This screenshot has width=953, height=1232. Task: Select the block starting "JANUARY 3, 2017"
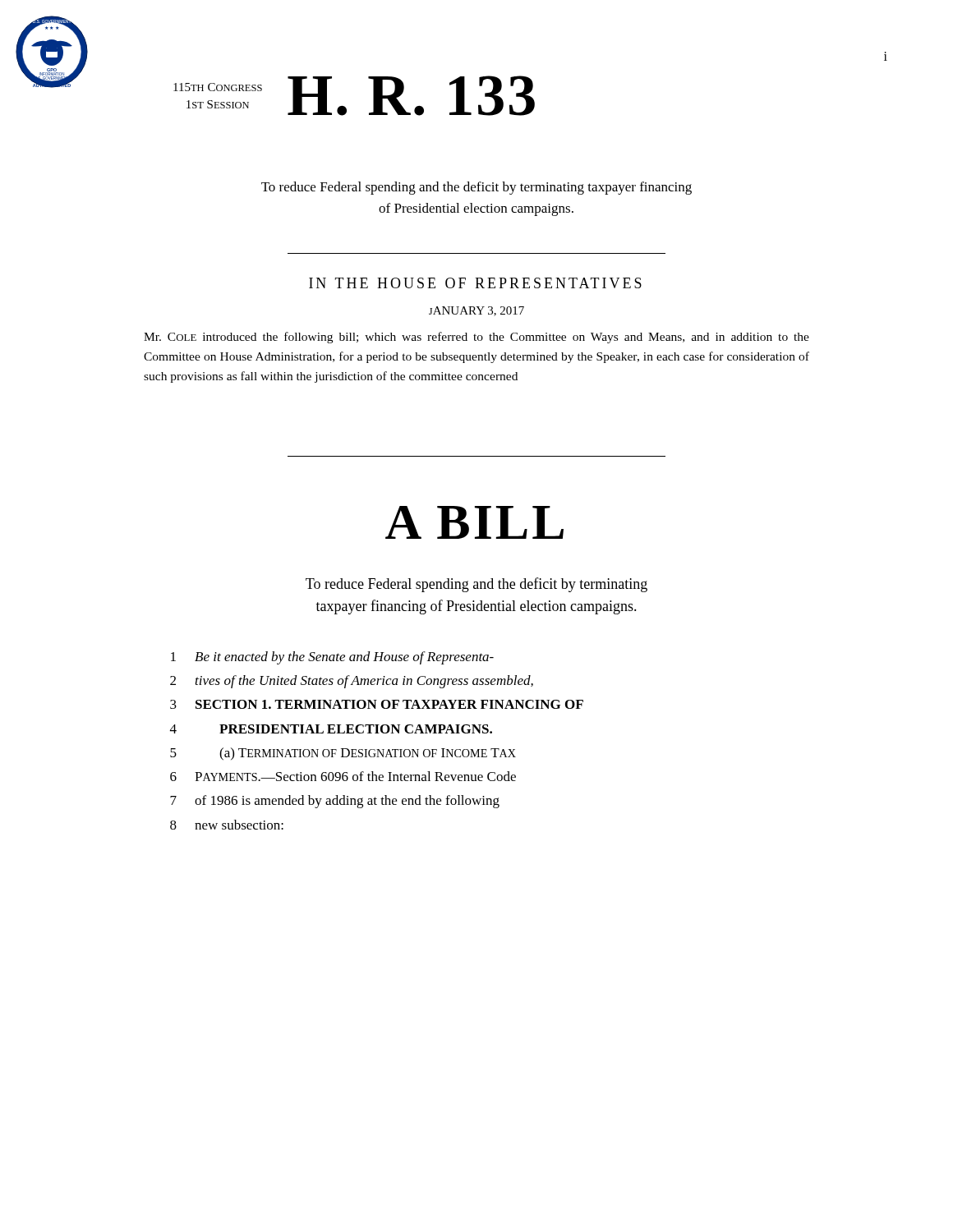[x=476, y=310]
